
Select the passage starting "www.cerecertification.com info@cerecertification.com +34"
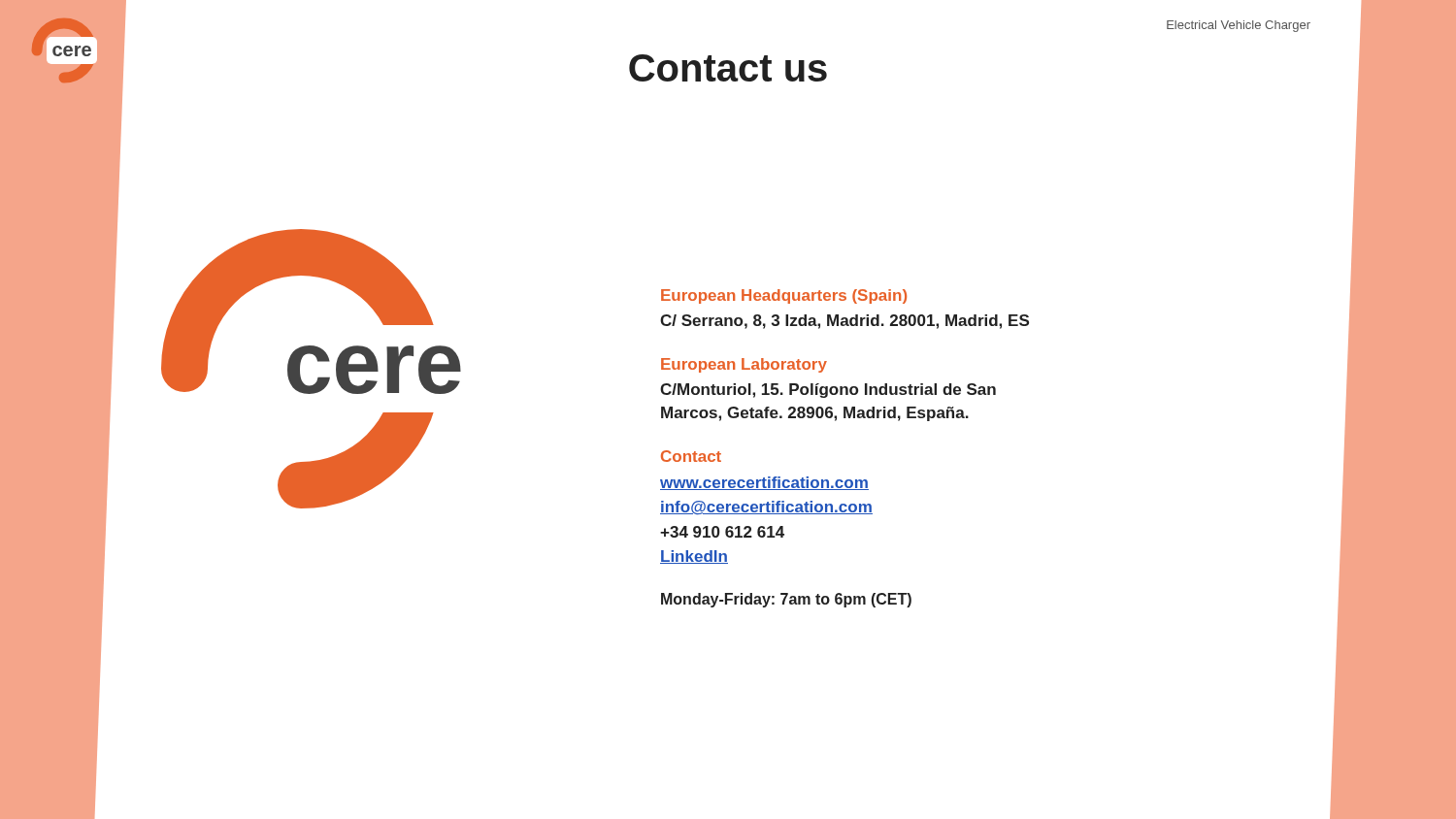[x=764, y=483]
